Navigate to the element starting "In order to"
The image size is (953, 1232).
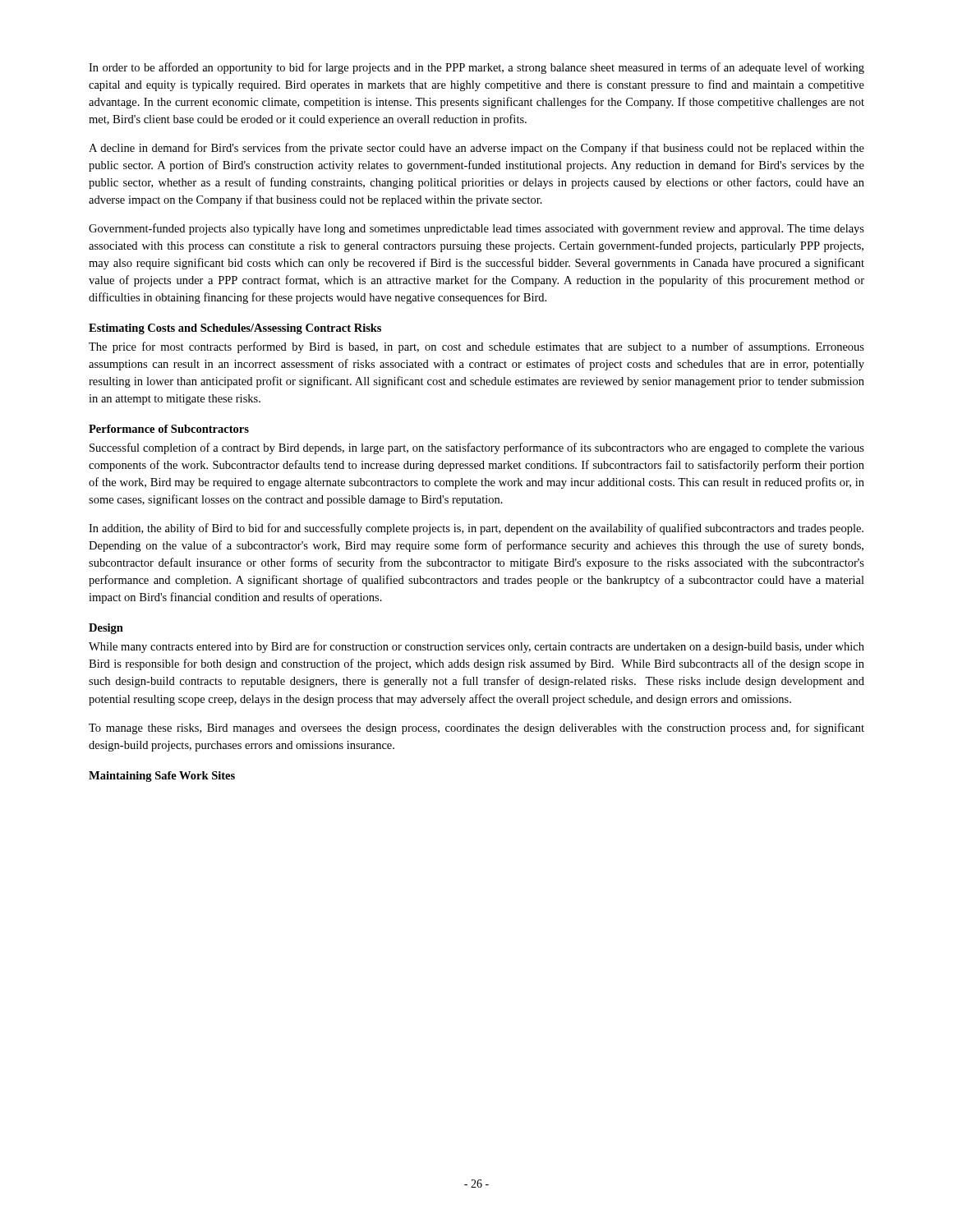coord(476,93)
